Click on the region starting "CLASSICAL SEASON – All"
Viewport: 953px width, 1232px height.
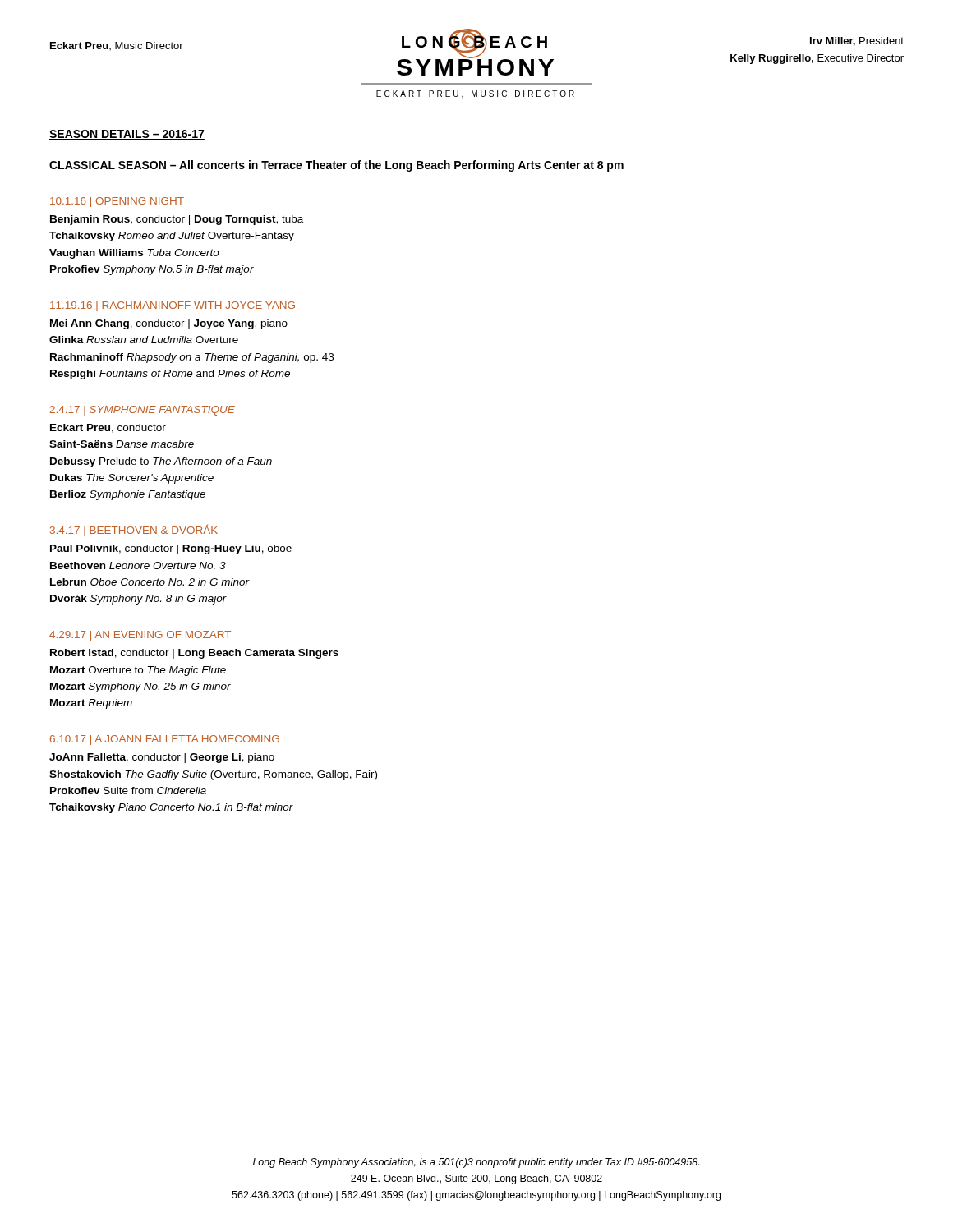[337, 165]
